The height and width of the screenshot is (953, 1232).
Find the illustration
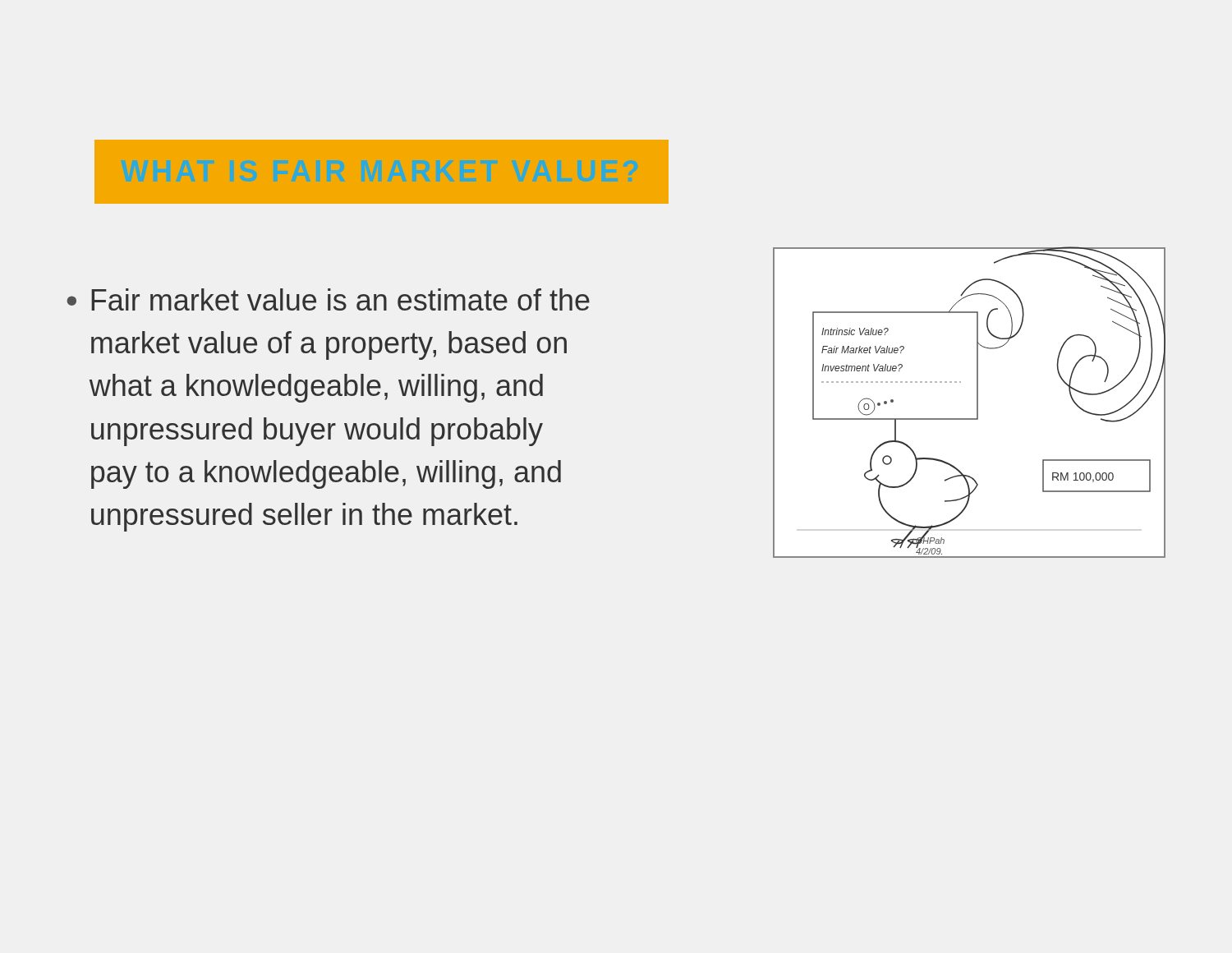969,403
